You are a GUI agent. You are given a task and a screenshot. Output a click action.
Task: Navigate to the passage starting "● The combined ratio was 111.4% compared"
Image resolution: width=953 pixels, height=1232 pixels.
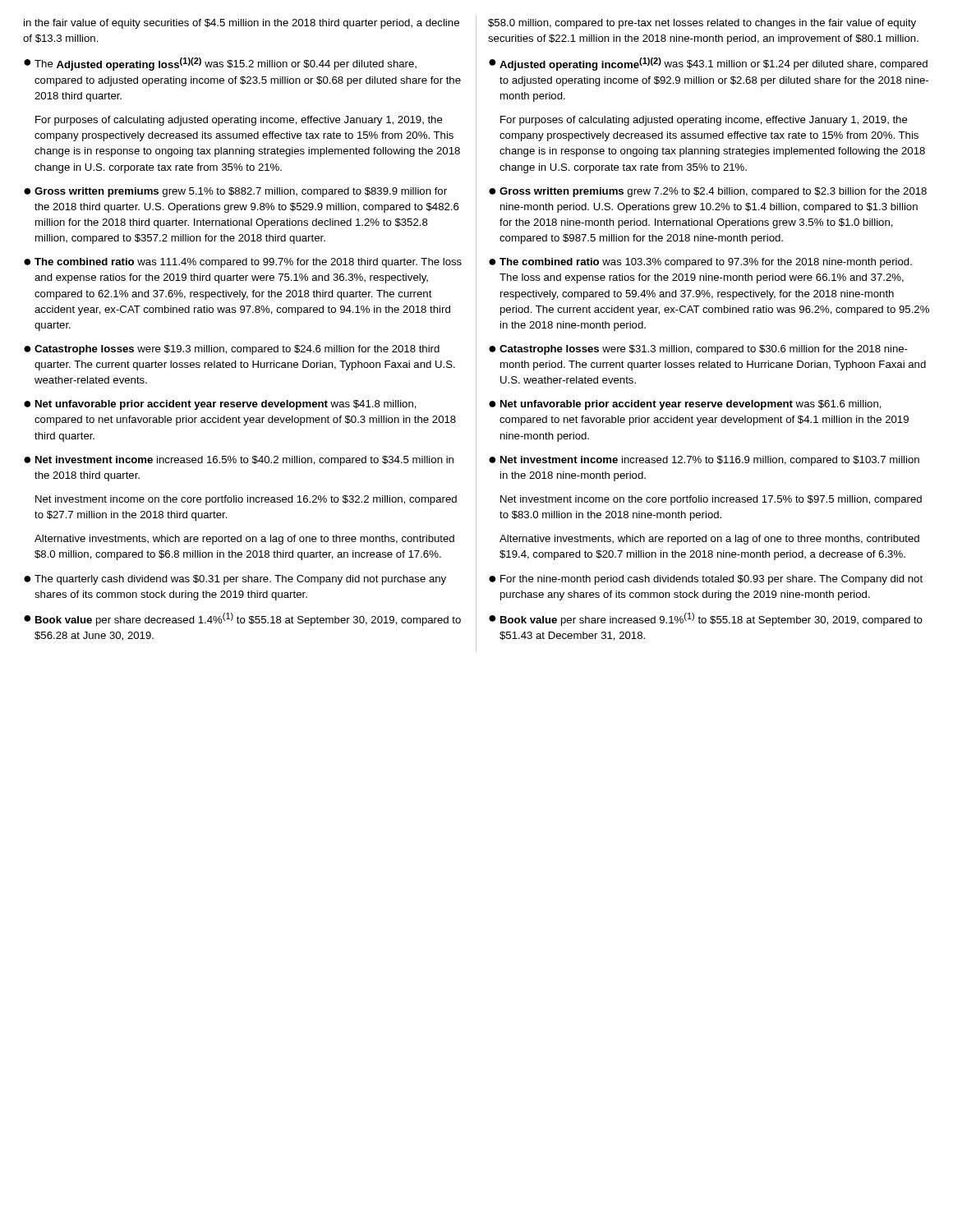244,293
